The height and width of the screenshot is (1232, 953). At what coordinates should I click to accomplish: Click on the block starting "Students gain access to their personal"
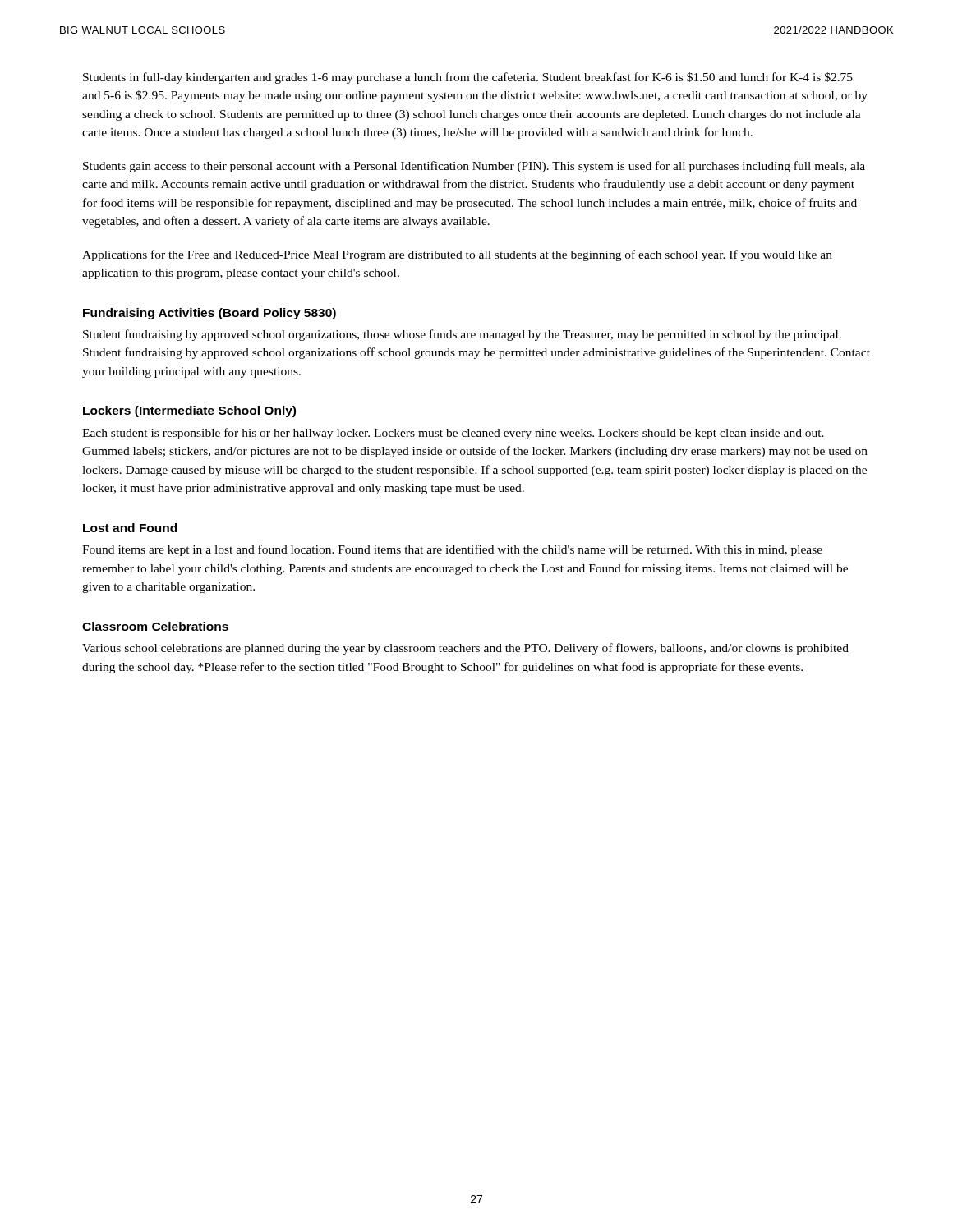[x=474, y=193]
